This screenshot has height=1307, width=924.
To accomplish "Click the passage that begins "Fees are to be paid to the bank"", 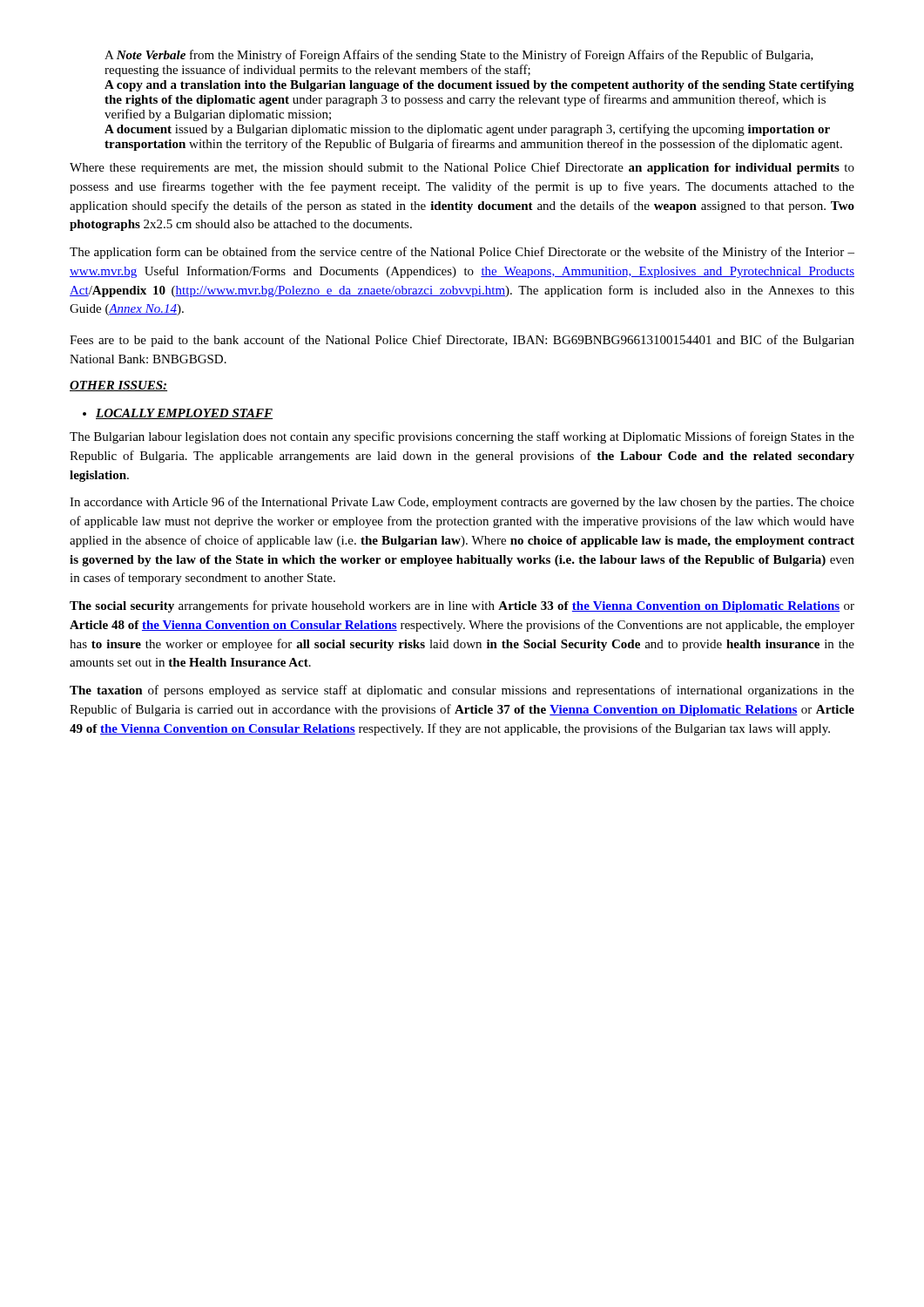I will click(462, 349).
